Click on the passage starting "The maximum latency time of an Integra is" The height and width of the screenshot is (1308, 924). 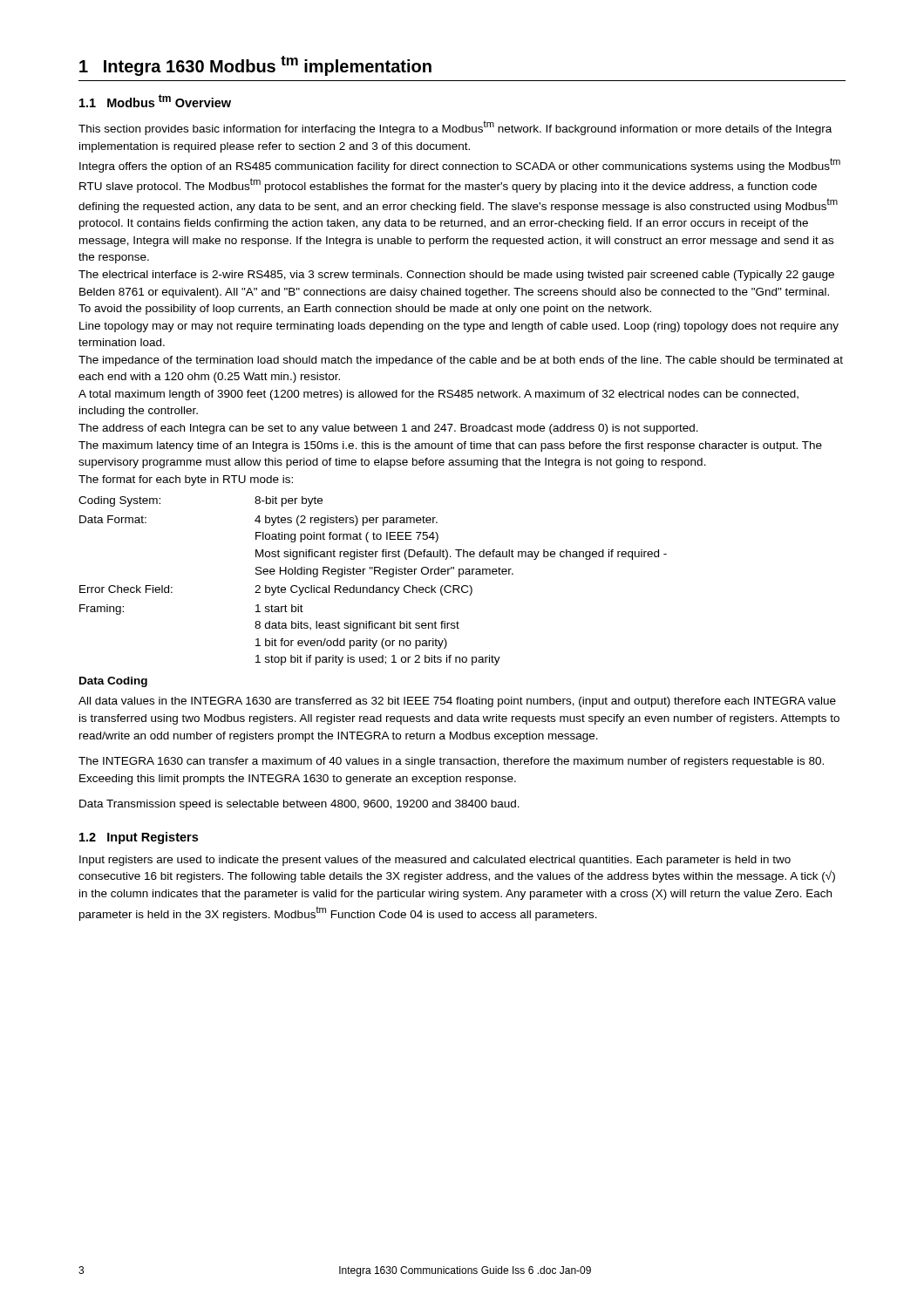click(462, 454)
